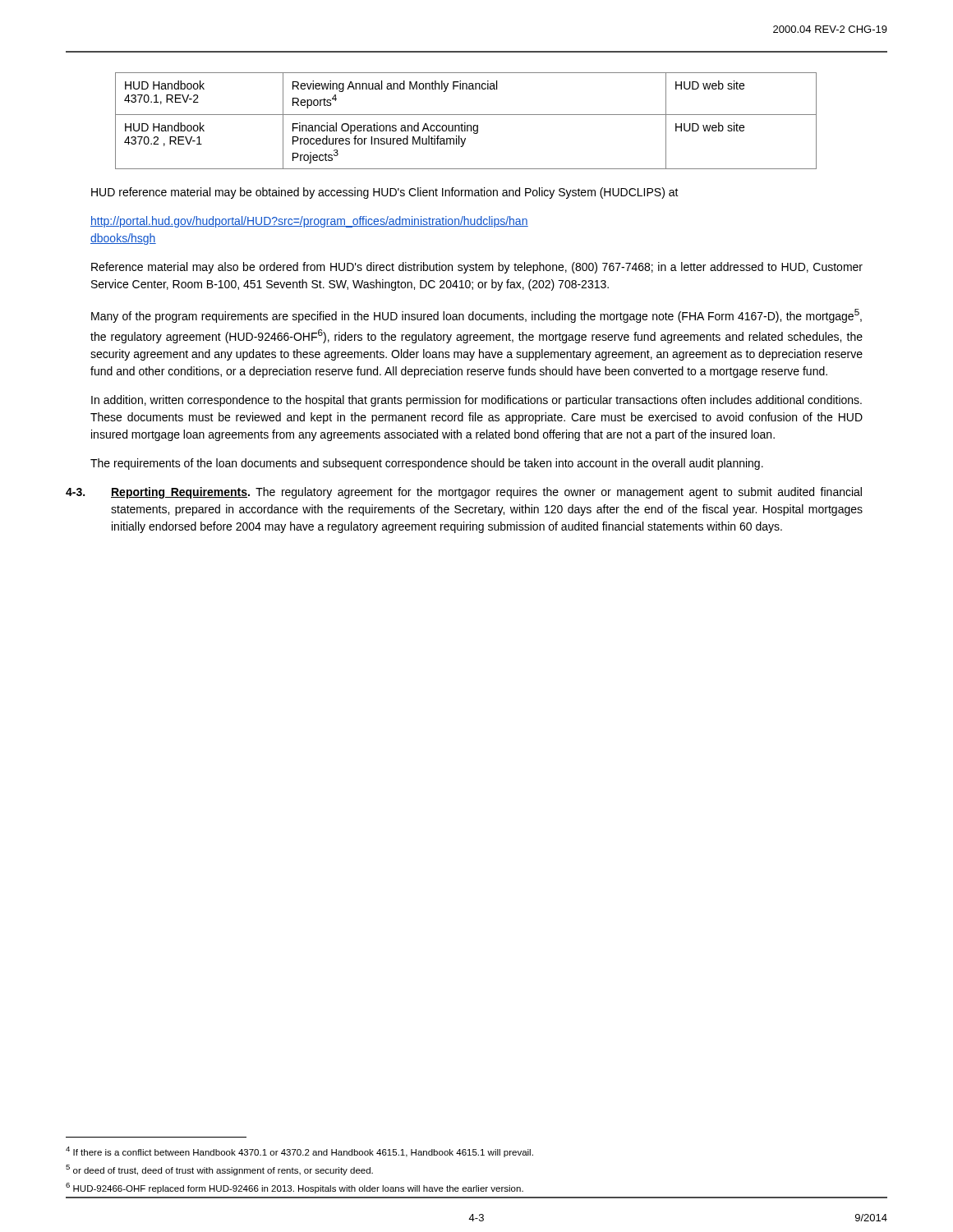This screenshot has width=953, height=1232.
Task: Where is the section header that starts "4-3. Reporting Requirements. The"?
Action: 464,509
